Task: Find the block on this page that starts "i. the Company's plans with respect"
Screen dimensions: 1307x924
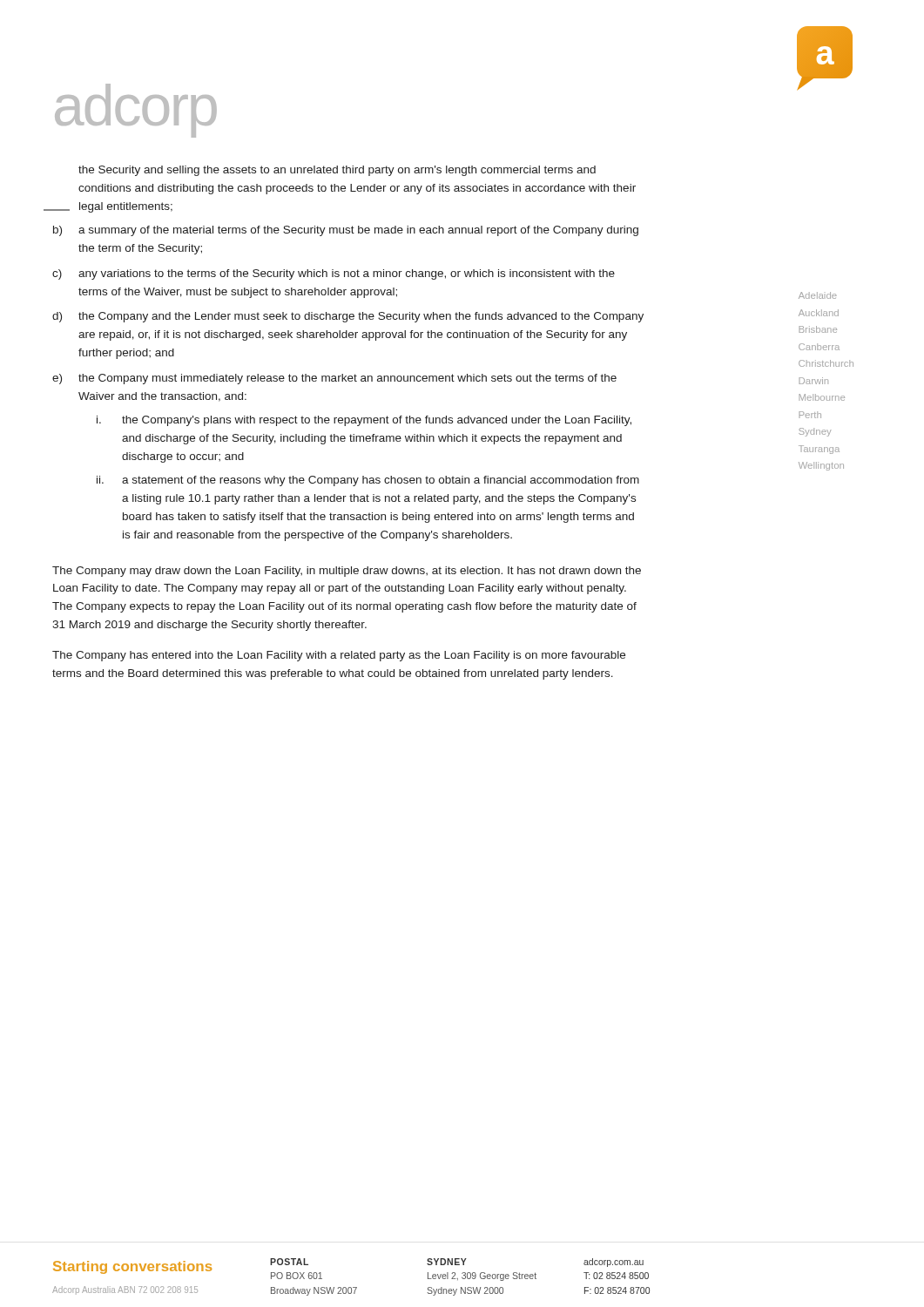Action: 370,439
